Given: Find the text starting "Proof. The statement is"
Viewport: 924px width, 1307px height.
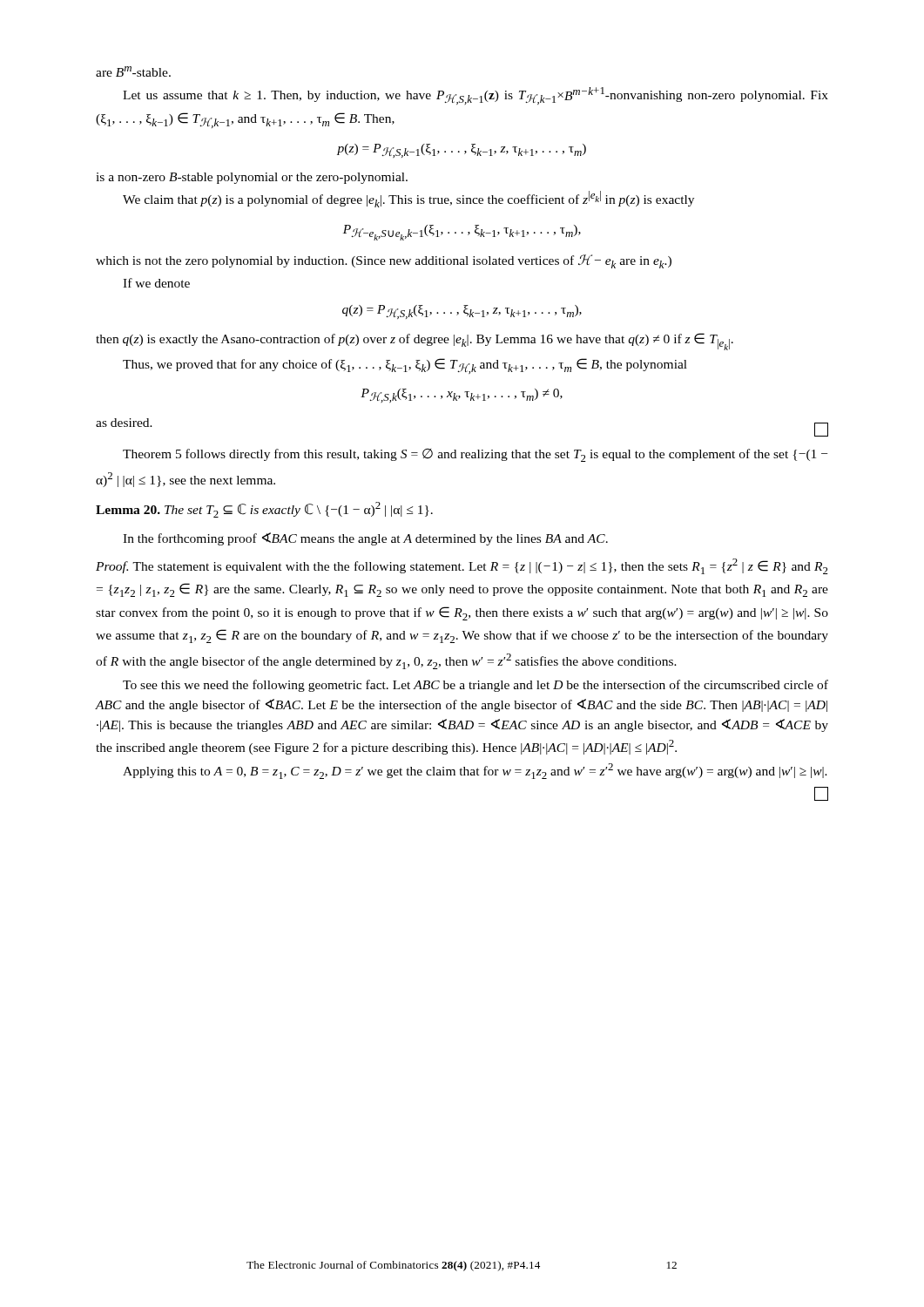Looking at the screenshot, I should 462,614.
